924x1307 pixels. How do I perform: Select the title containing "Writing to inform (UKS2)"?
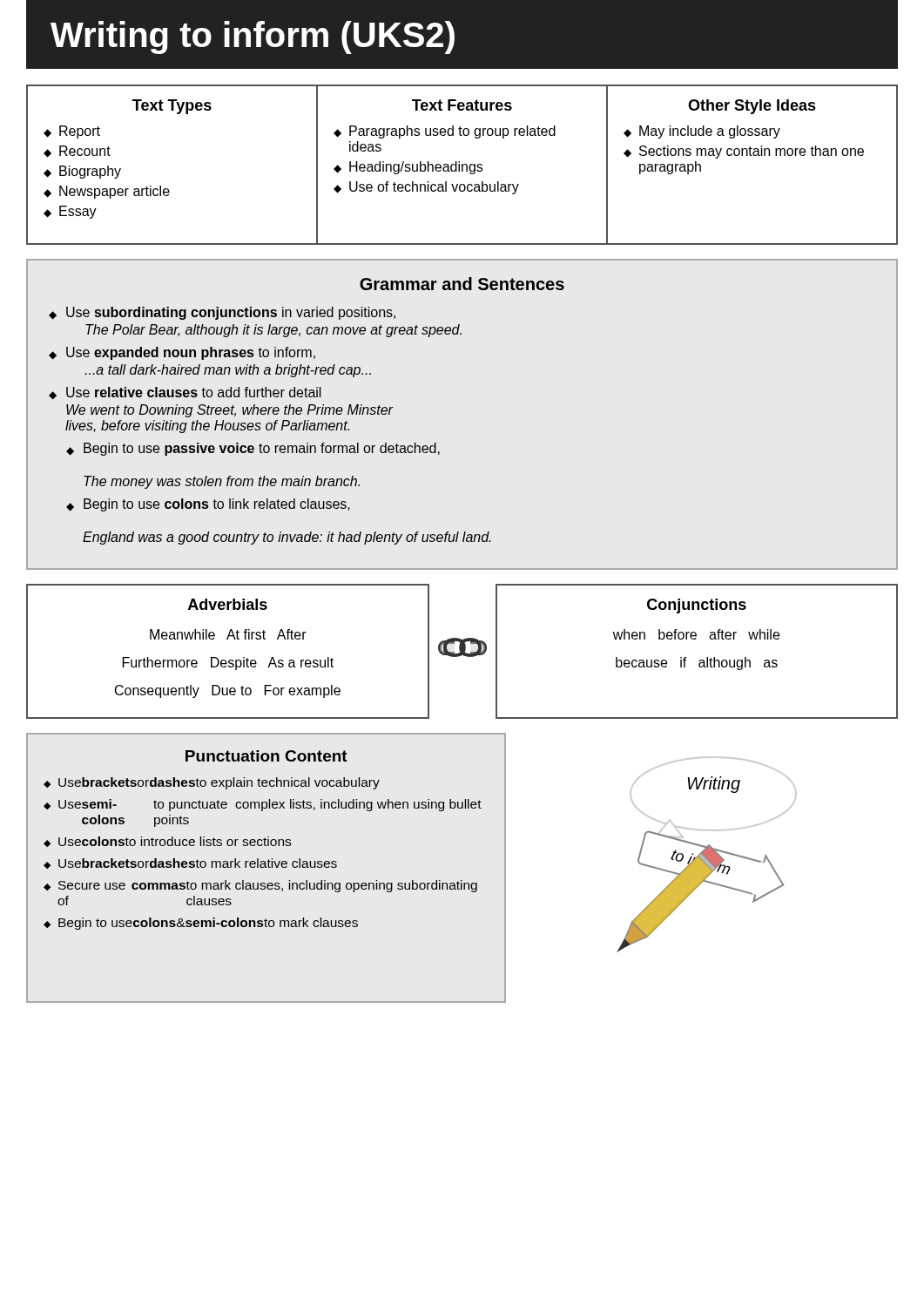462,34
